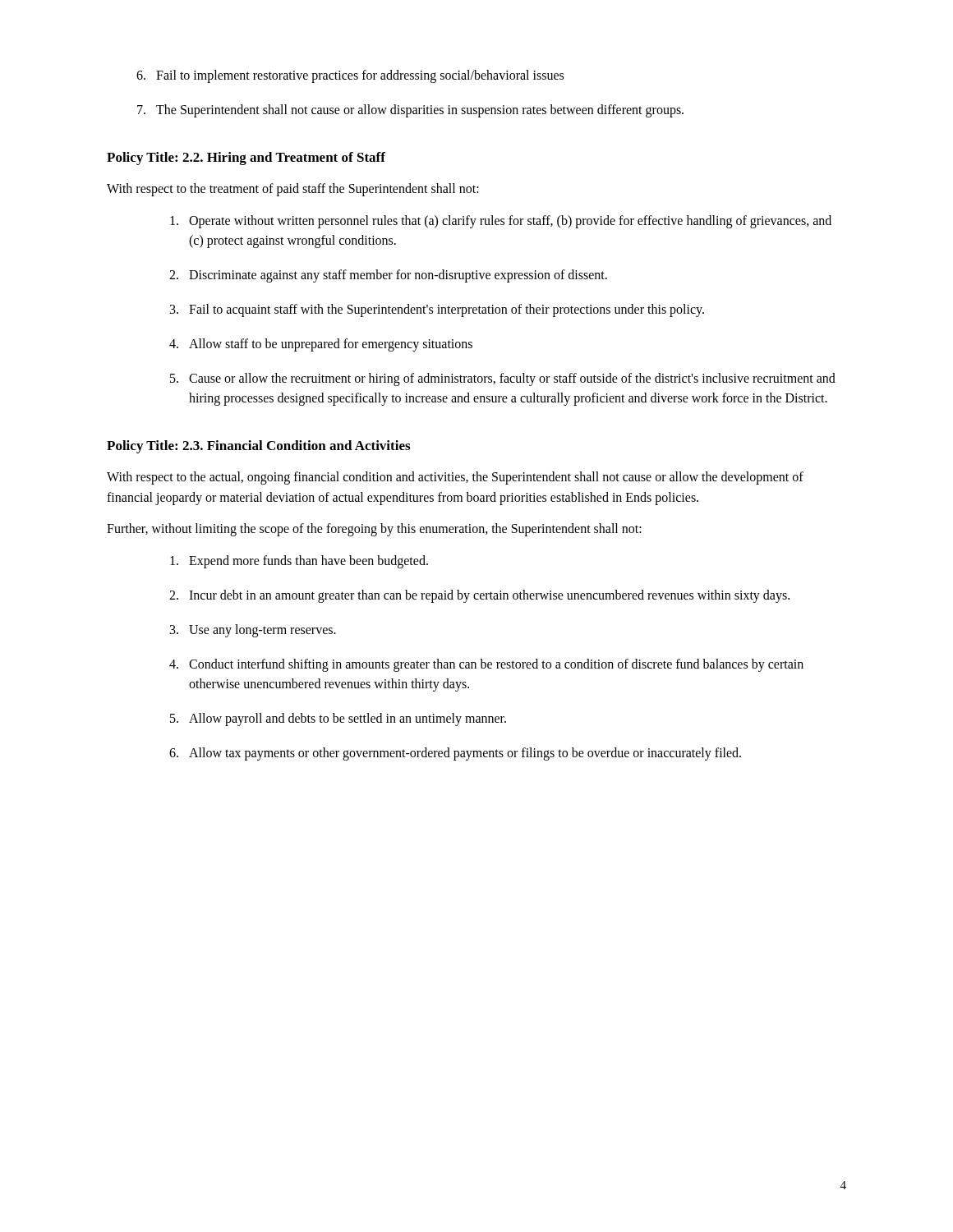Click on the passage starting "Expend more funds than have been"

[x=299, y=562]
